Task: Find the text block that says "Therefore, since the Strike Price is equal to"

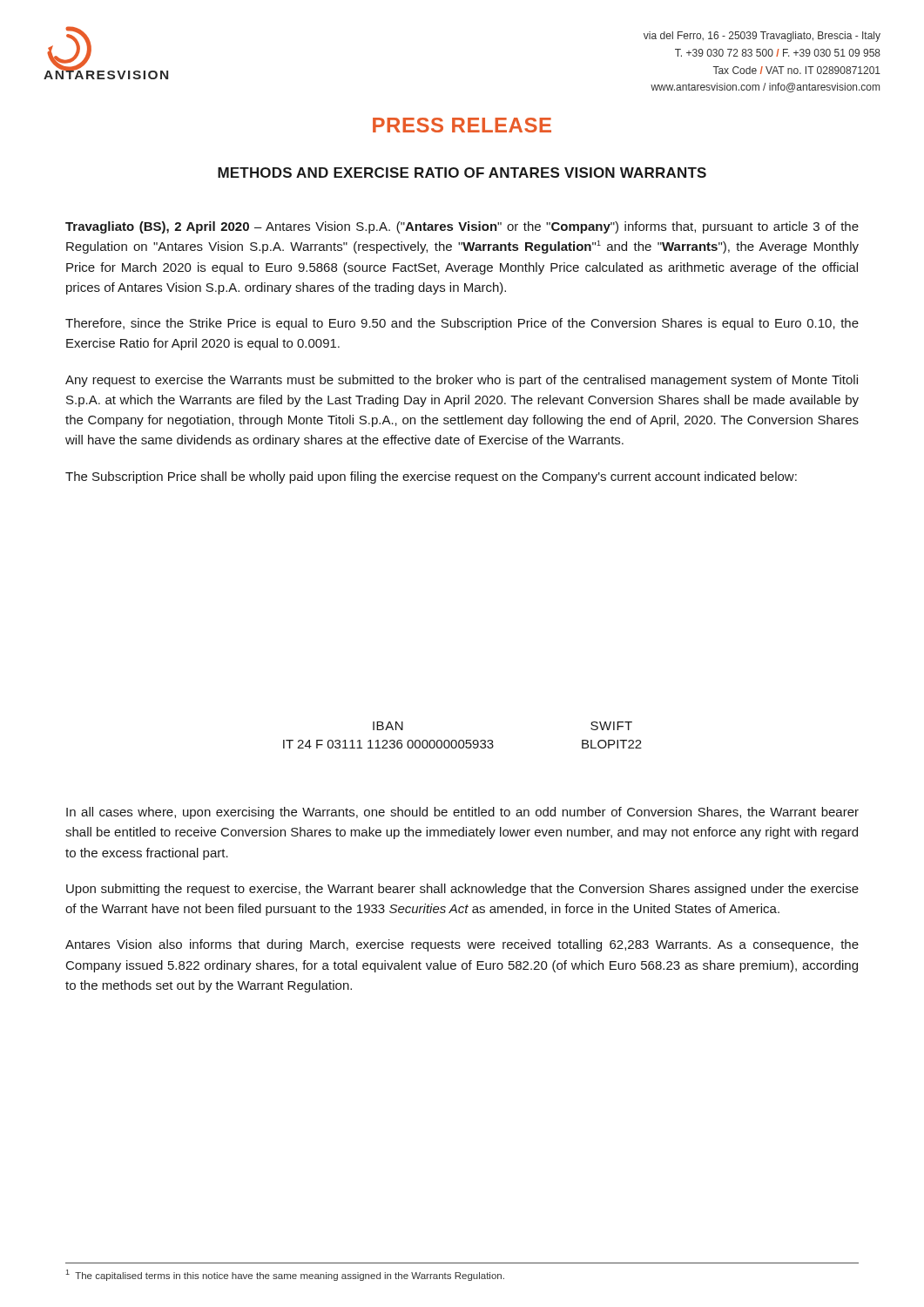Action: pyautogui.click(x=462, y=333)
